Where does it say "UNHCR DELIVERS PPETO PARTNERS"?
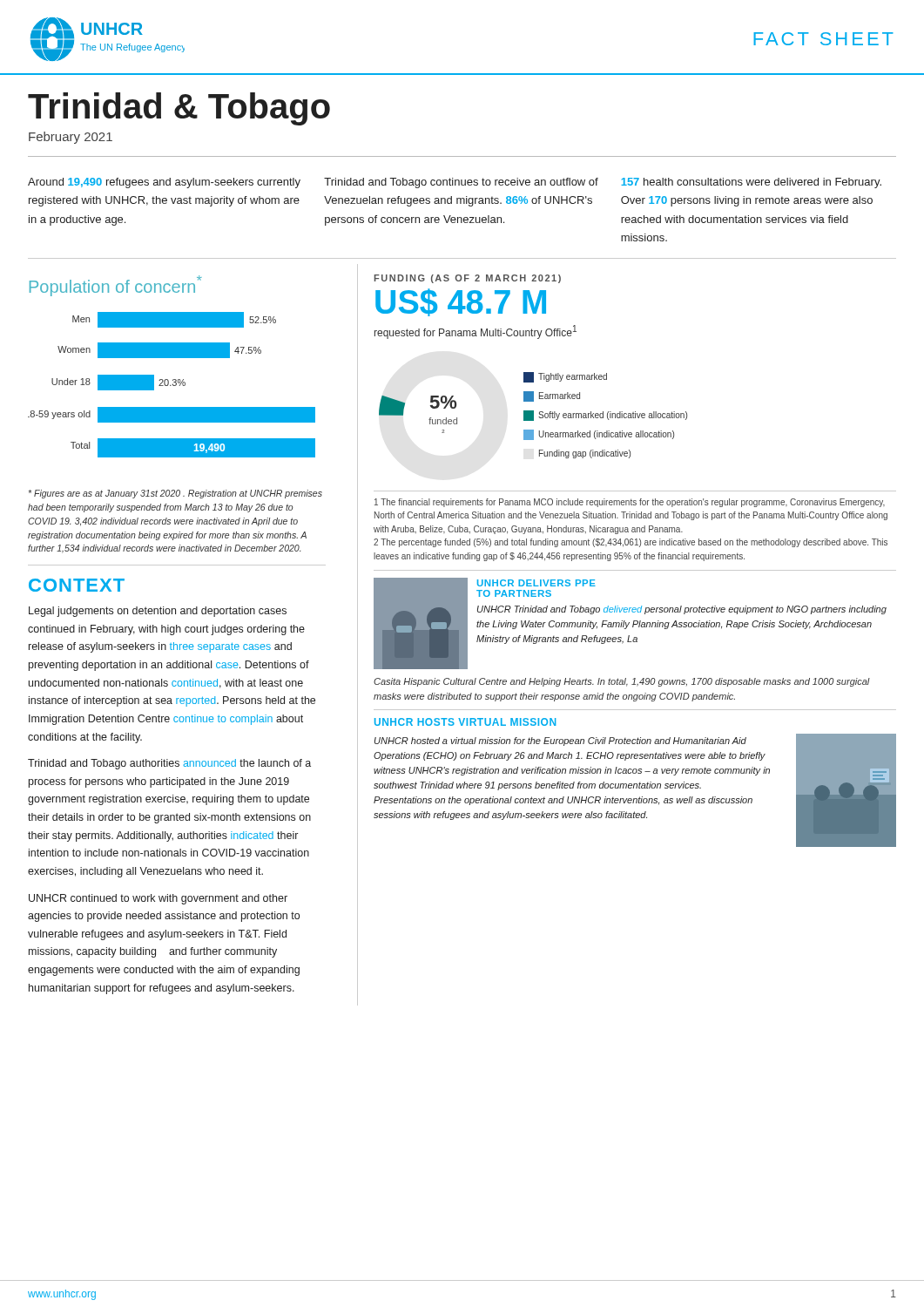924x1307 pixels. pos(536,588)
